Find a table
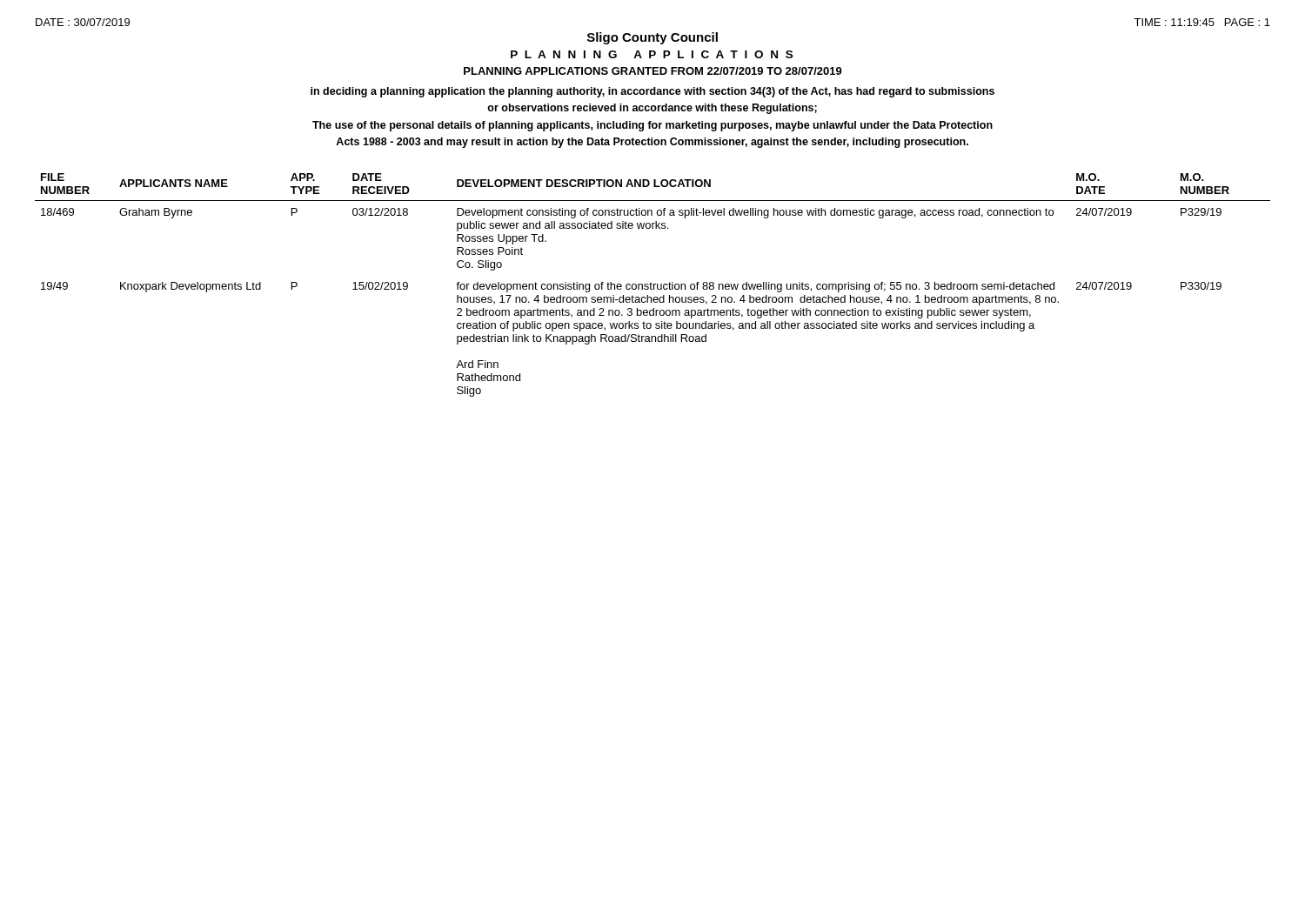 pos(652,284)
